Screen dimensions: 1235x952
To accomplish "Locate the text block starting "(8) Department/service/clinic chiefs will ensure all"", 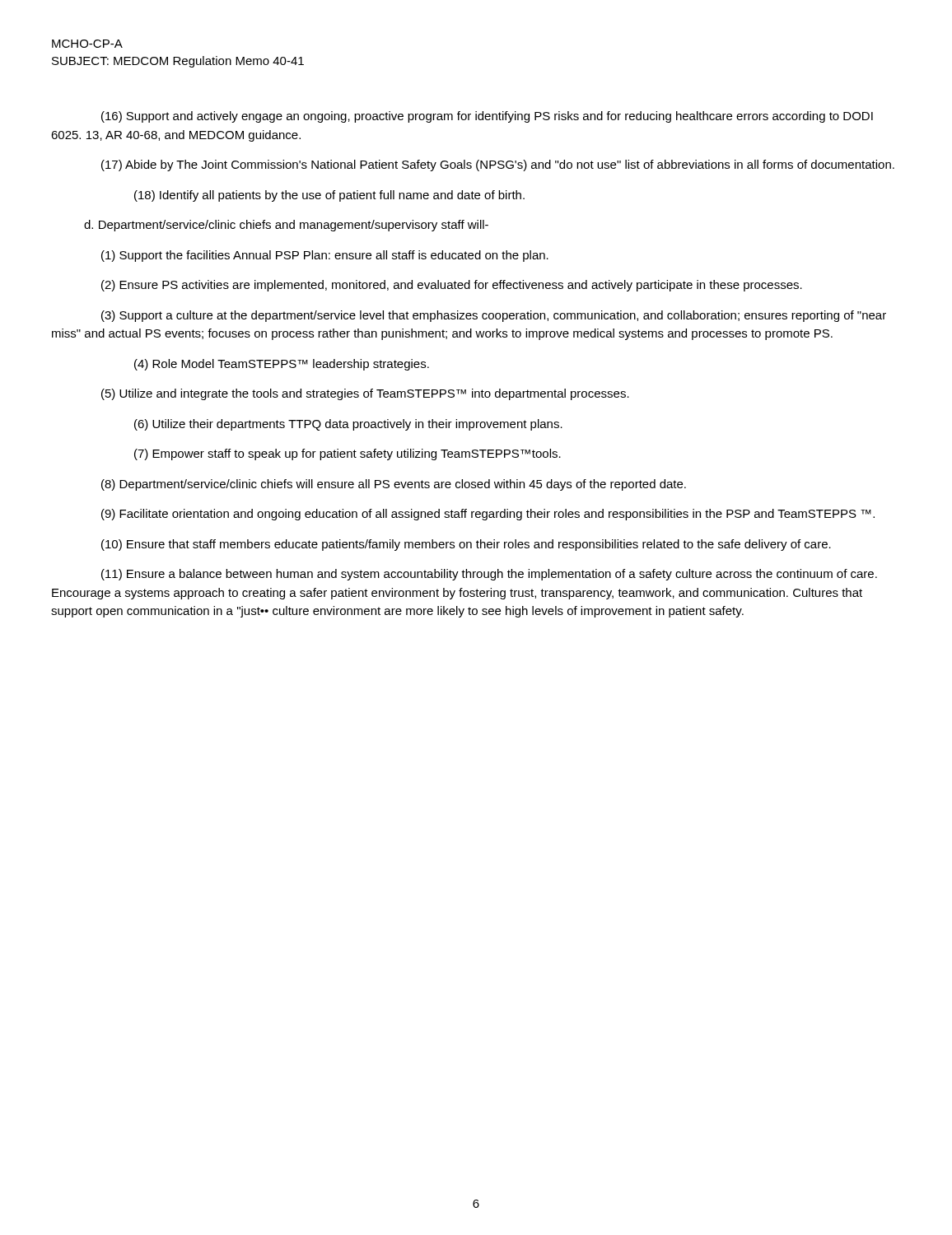I will [394, 483].
